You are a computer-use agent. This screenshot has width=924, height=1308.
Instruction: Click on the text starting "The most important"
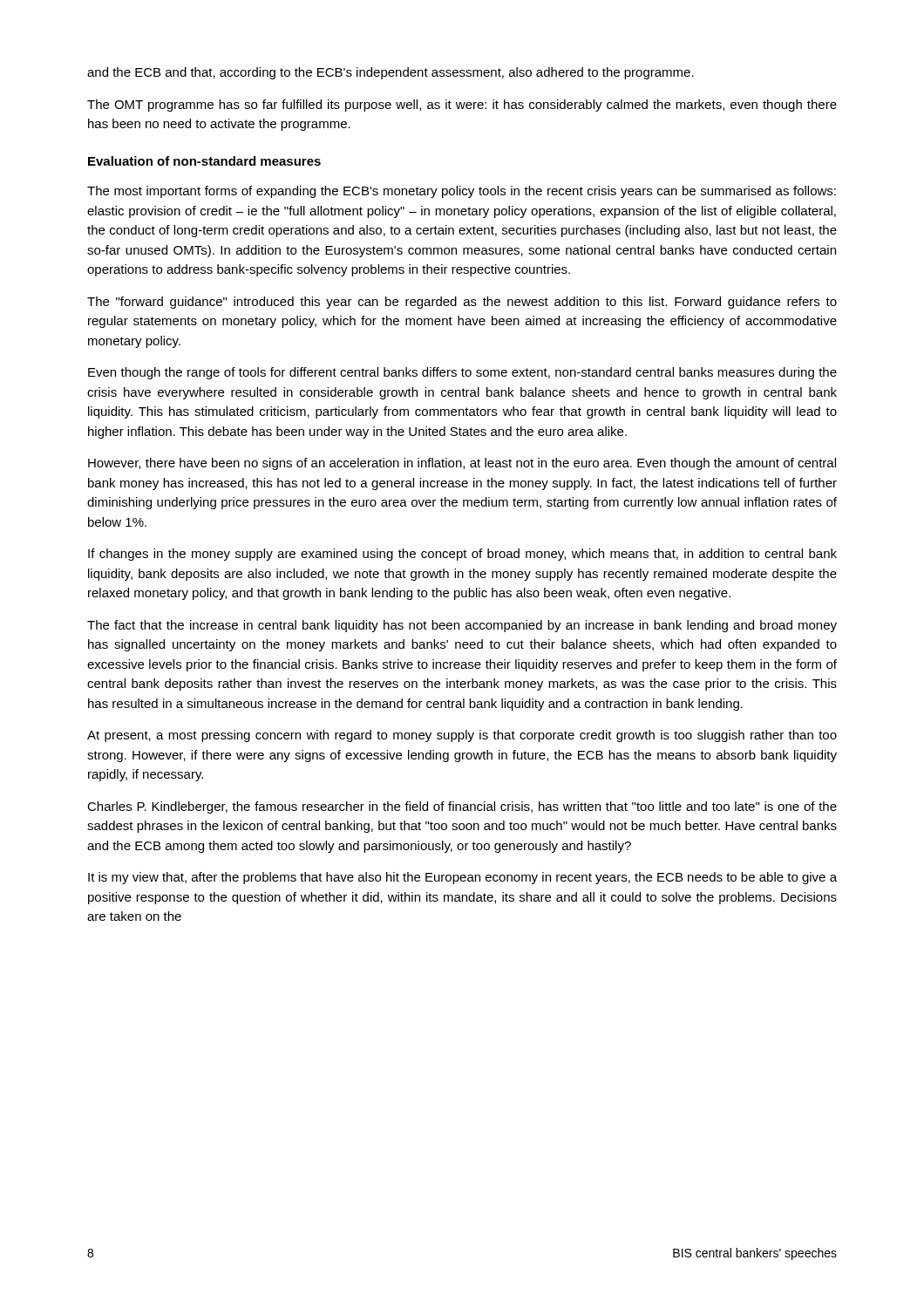(x=462, y=230)
